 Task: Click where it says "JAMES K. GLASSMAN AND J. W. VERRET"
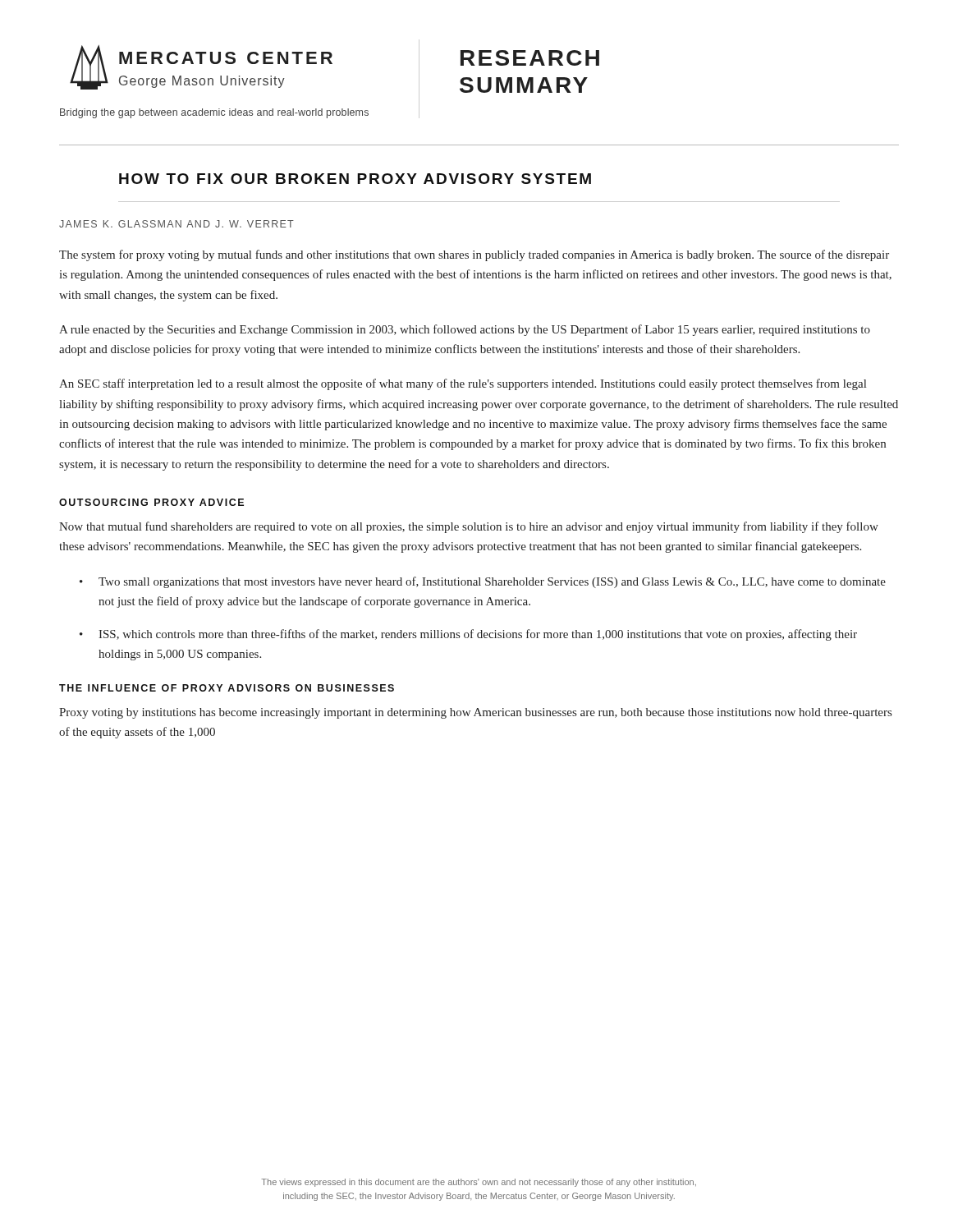pos(177,224)
